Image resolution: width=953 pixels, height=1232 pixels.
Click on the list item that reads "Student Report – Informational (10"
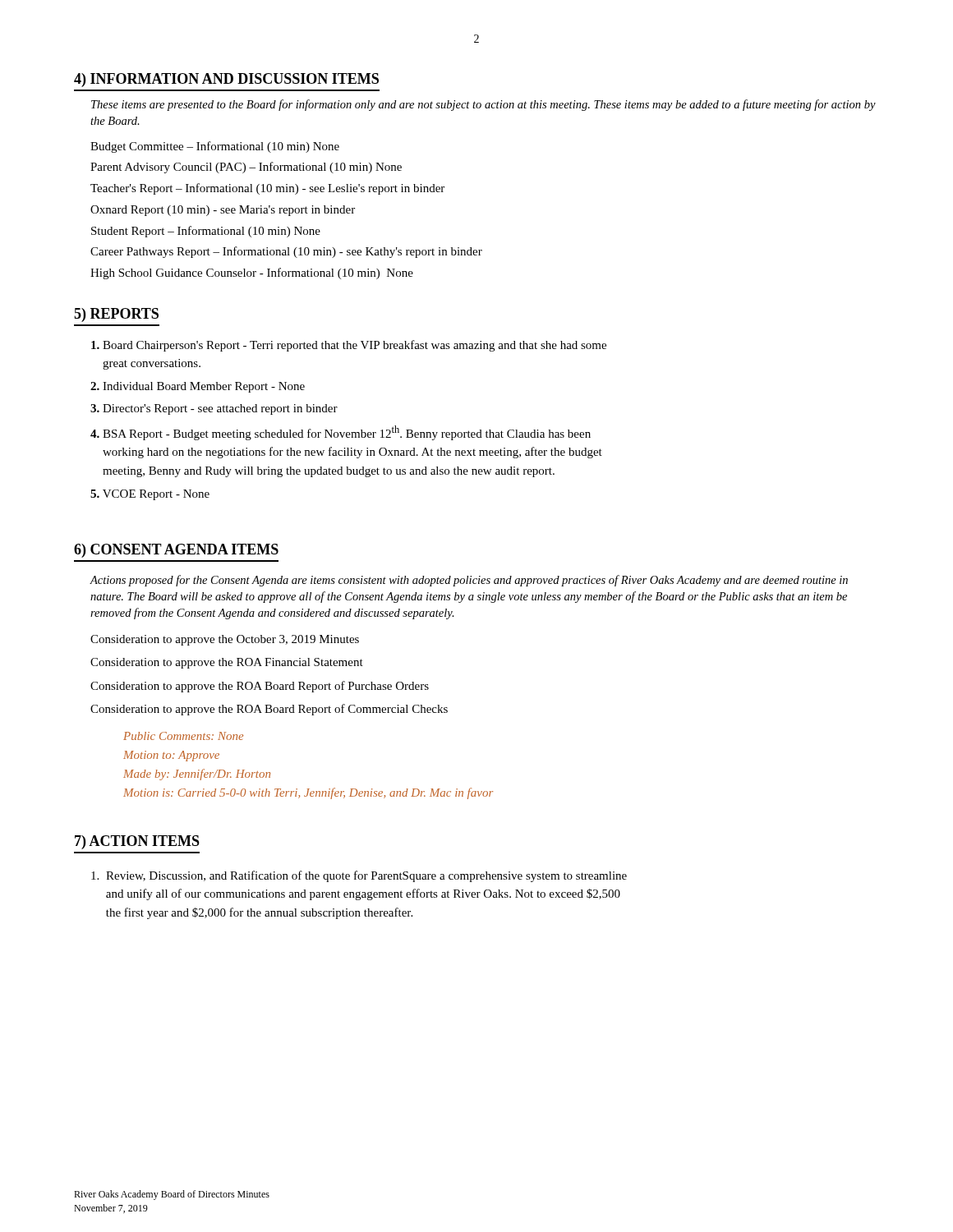coord(205,230)
